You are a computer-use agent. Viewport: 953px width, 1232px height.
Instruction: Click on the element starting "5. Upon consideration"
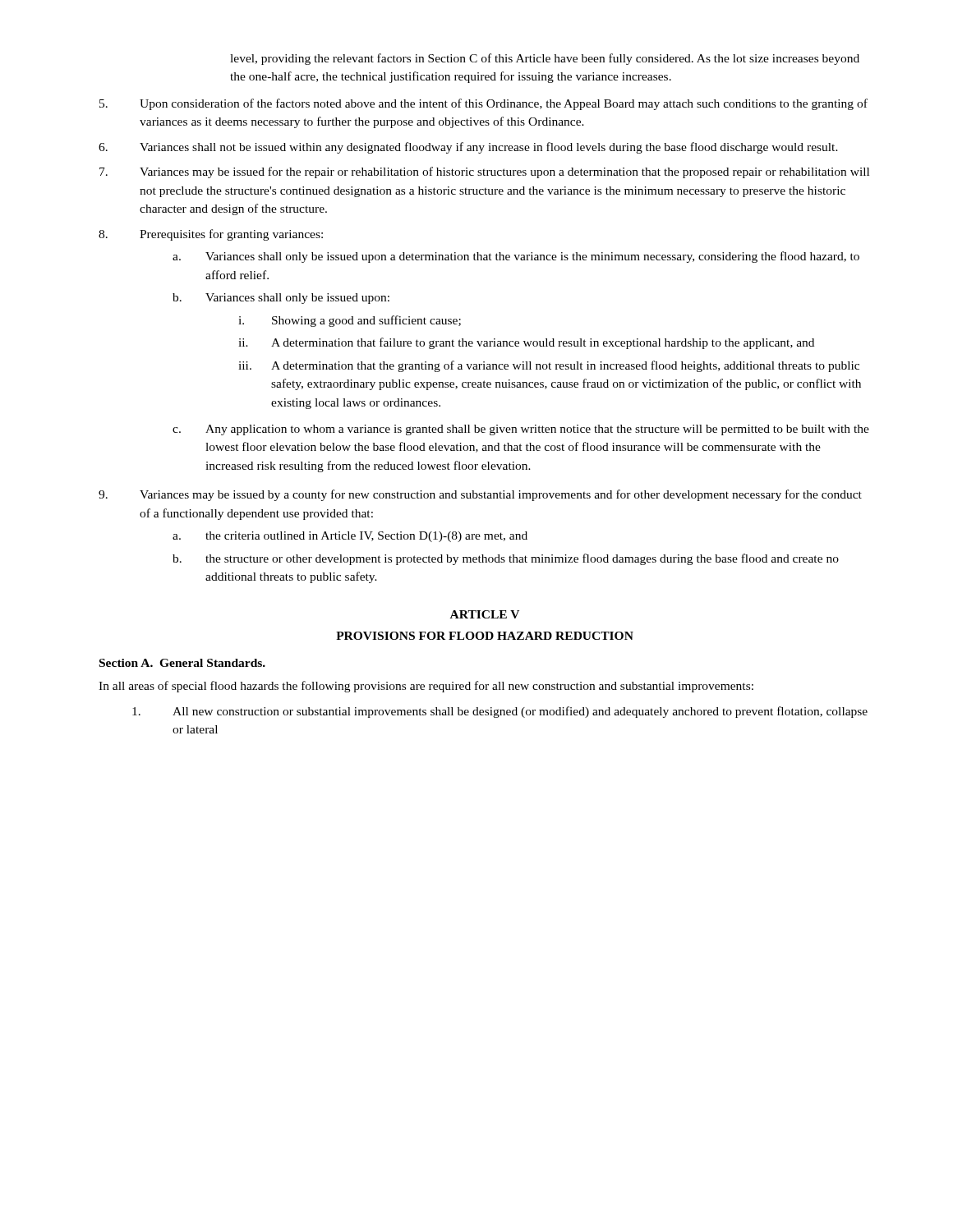485,113
